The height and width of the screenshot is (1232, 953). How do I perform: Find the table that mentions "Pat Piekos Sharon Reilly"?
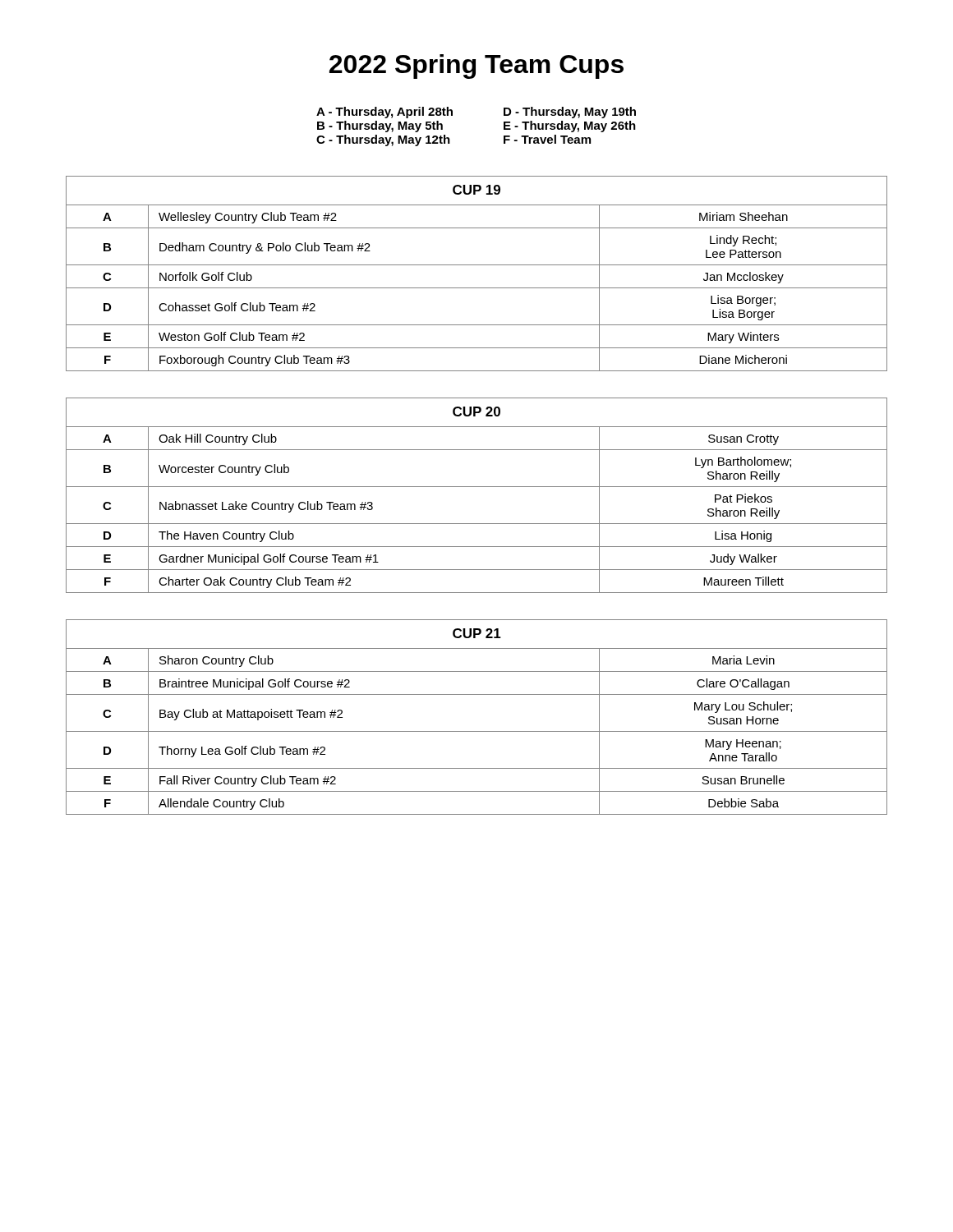(476, 495)
